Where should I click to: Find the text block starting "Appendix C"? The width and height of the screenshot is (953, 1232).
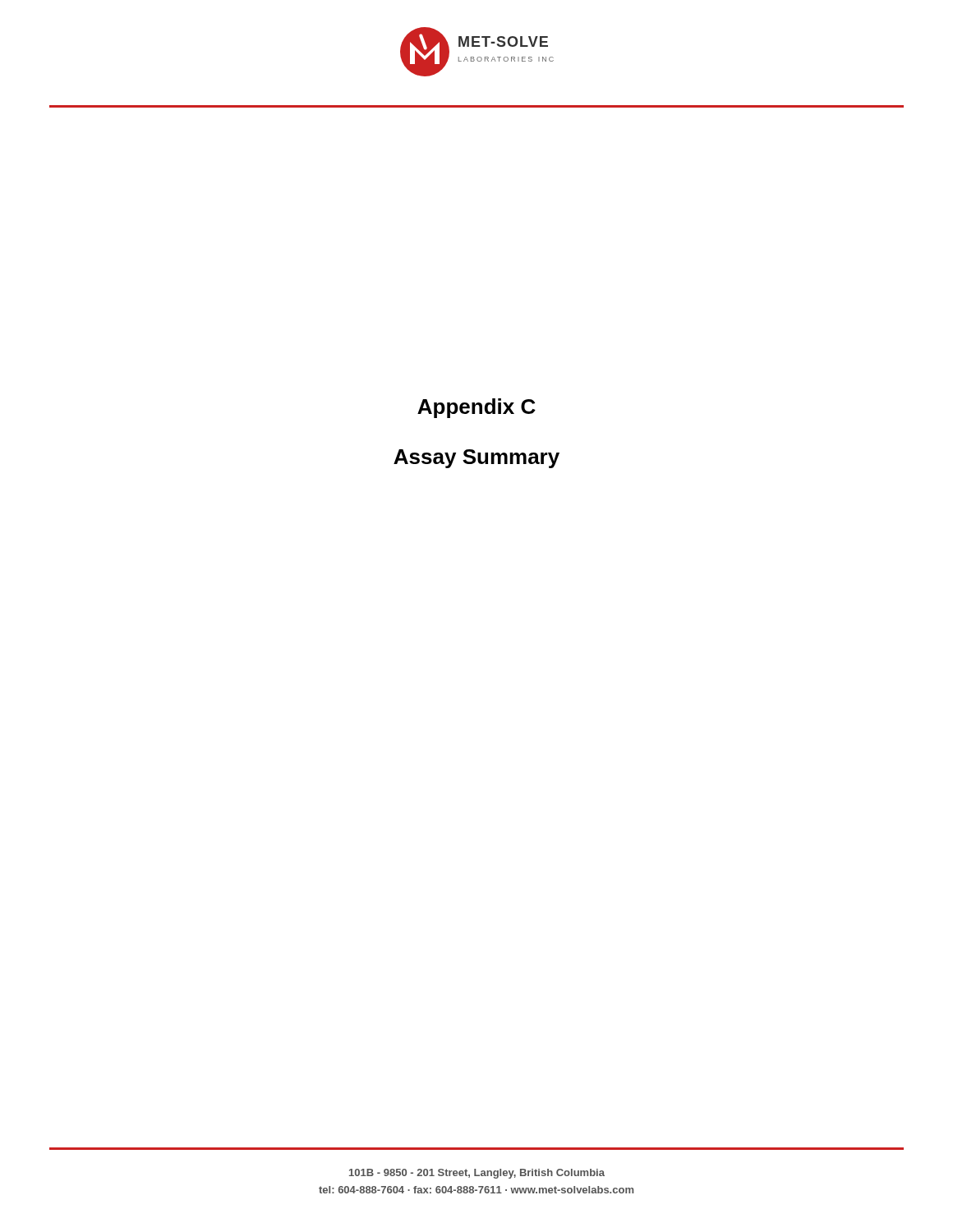476,407
